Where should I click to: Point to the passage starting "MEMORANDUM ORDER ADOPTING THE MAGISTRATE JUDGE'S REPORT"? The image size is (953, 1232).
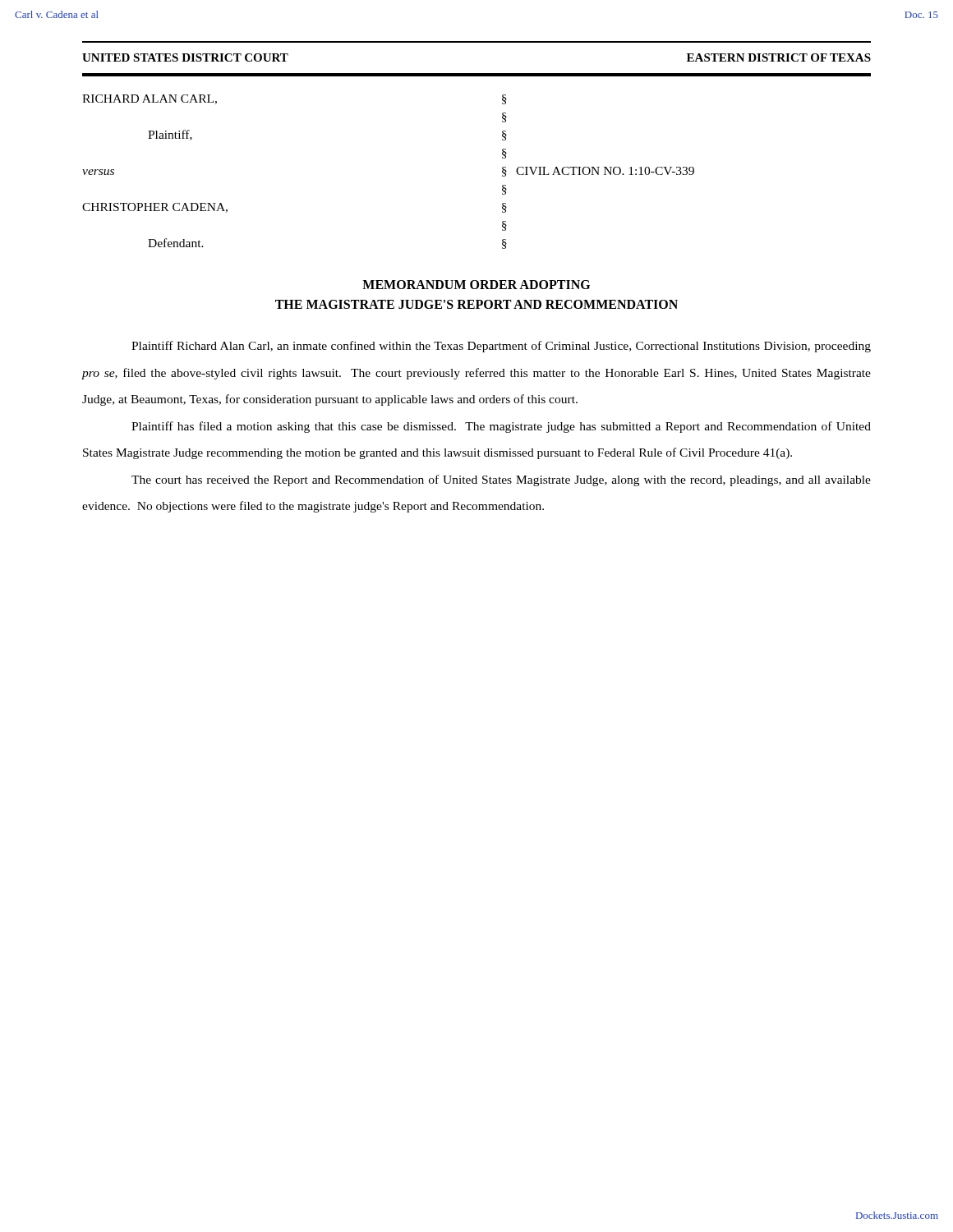[476, 294]
